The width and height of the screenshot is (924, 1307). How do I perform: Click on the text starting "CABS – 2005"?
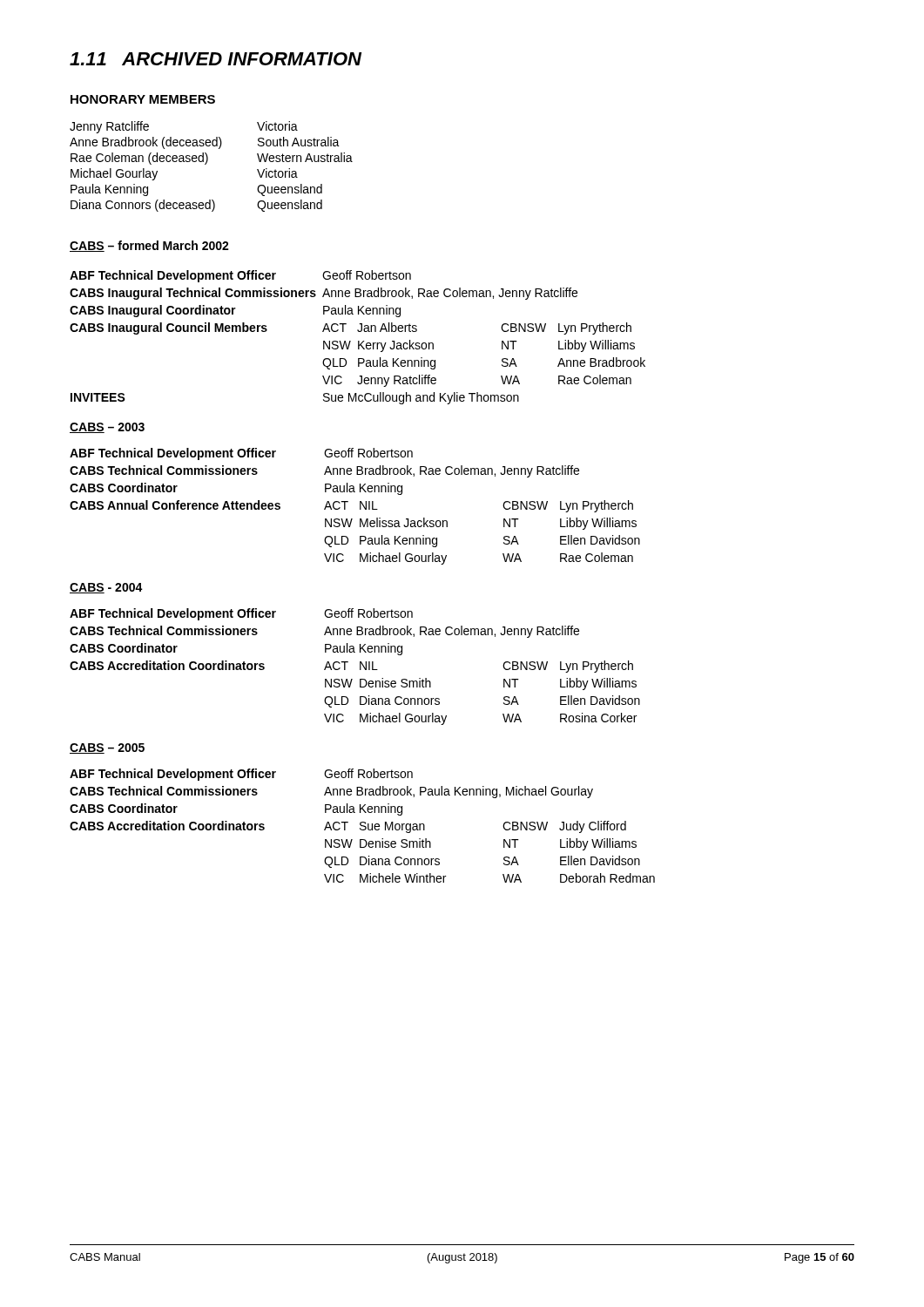pyautogui.click(x=107, y=748)
